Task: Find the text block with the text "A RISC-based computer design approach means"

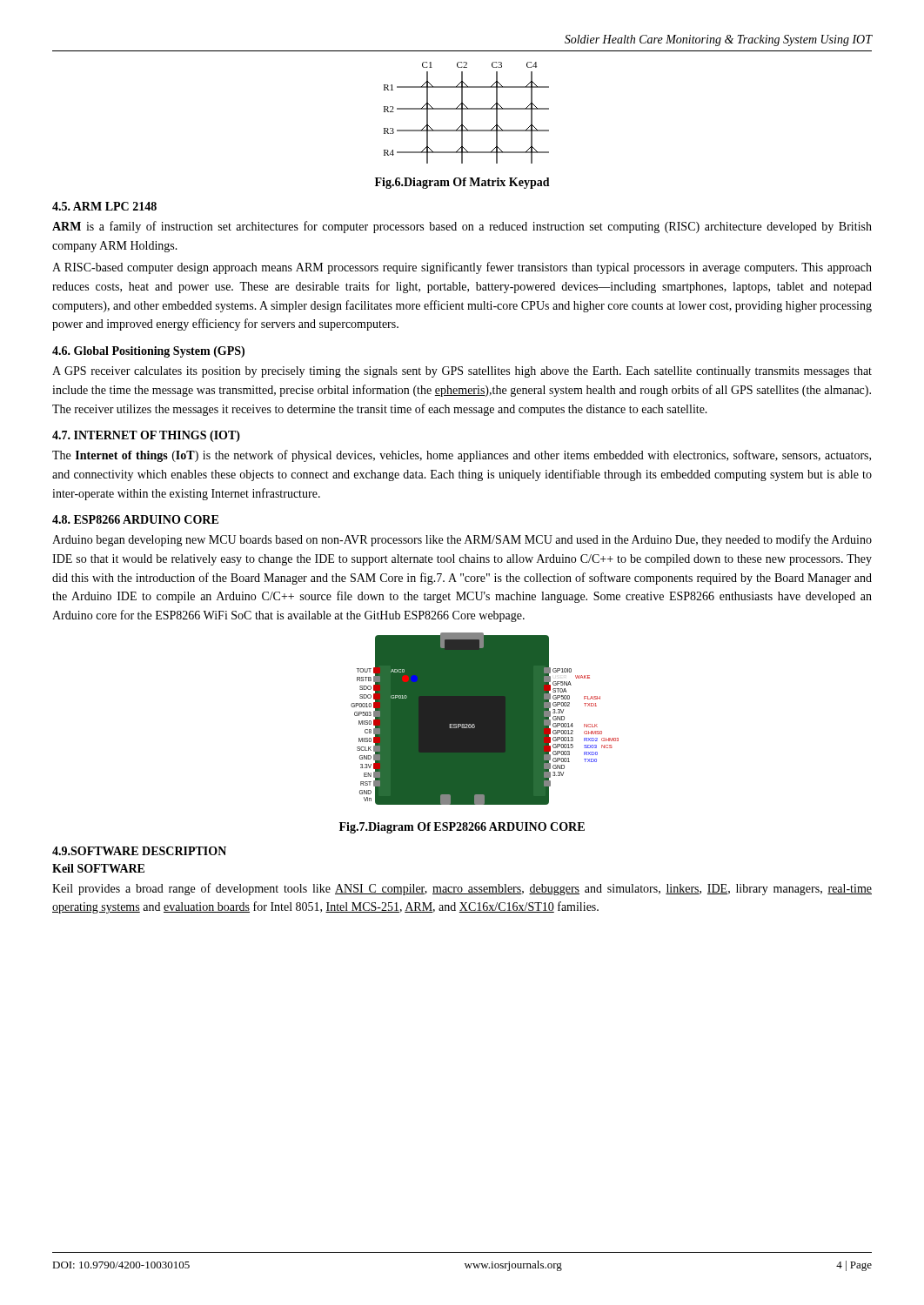Action: [462, 296]
